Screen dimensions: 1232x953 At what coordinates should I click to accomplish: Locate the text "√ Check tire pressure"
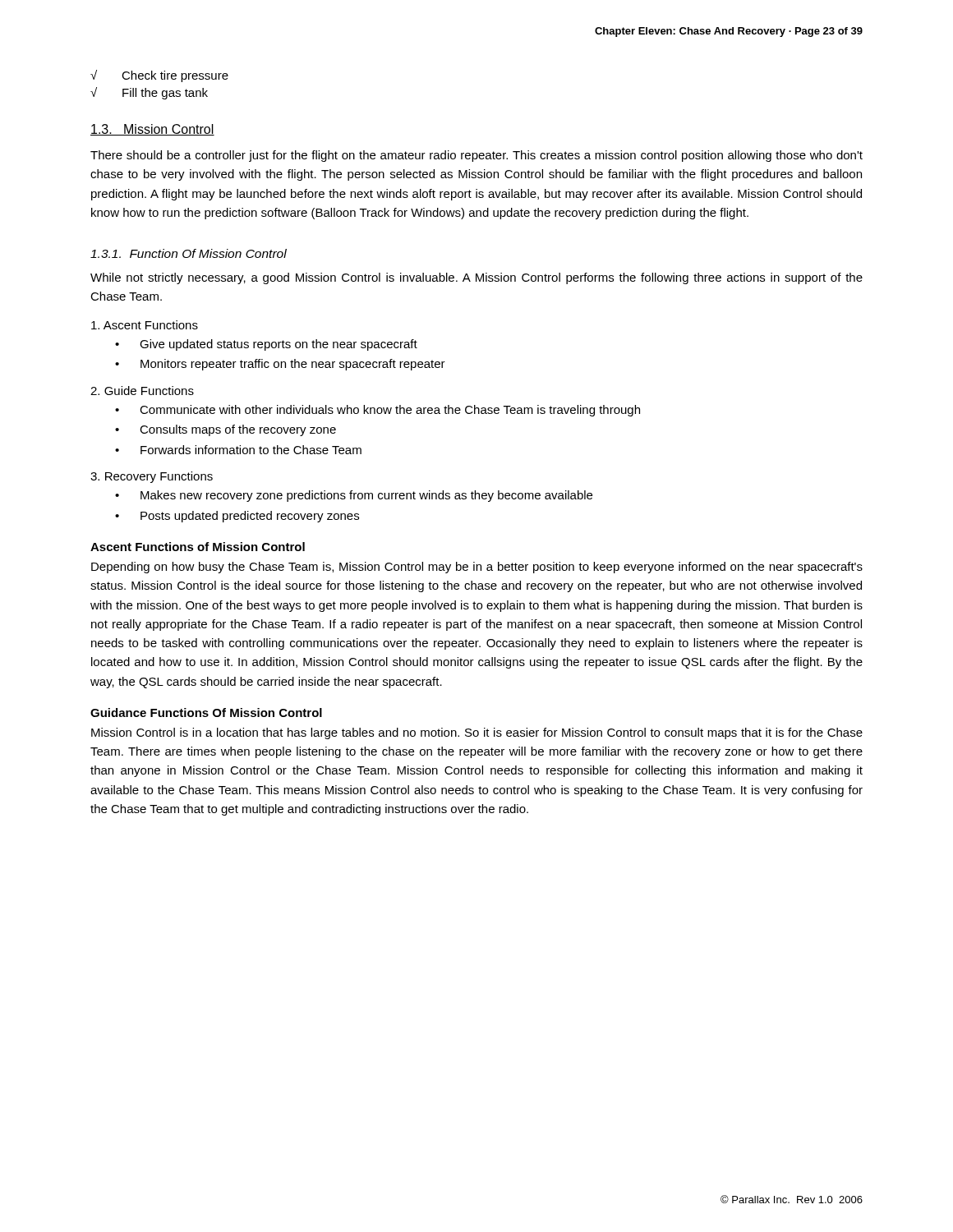click(x=159, y=75)
